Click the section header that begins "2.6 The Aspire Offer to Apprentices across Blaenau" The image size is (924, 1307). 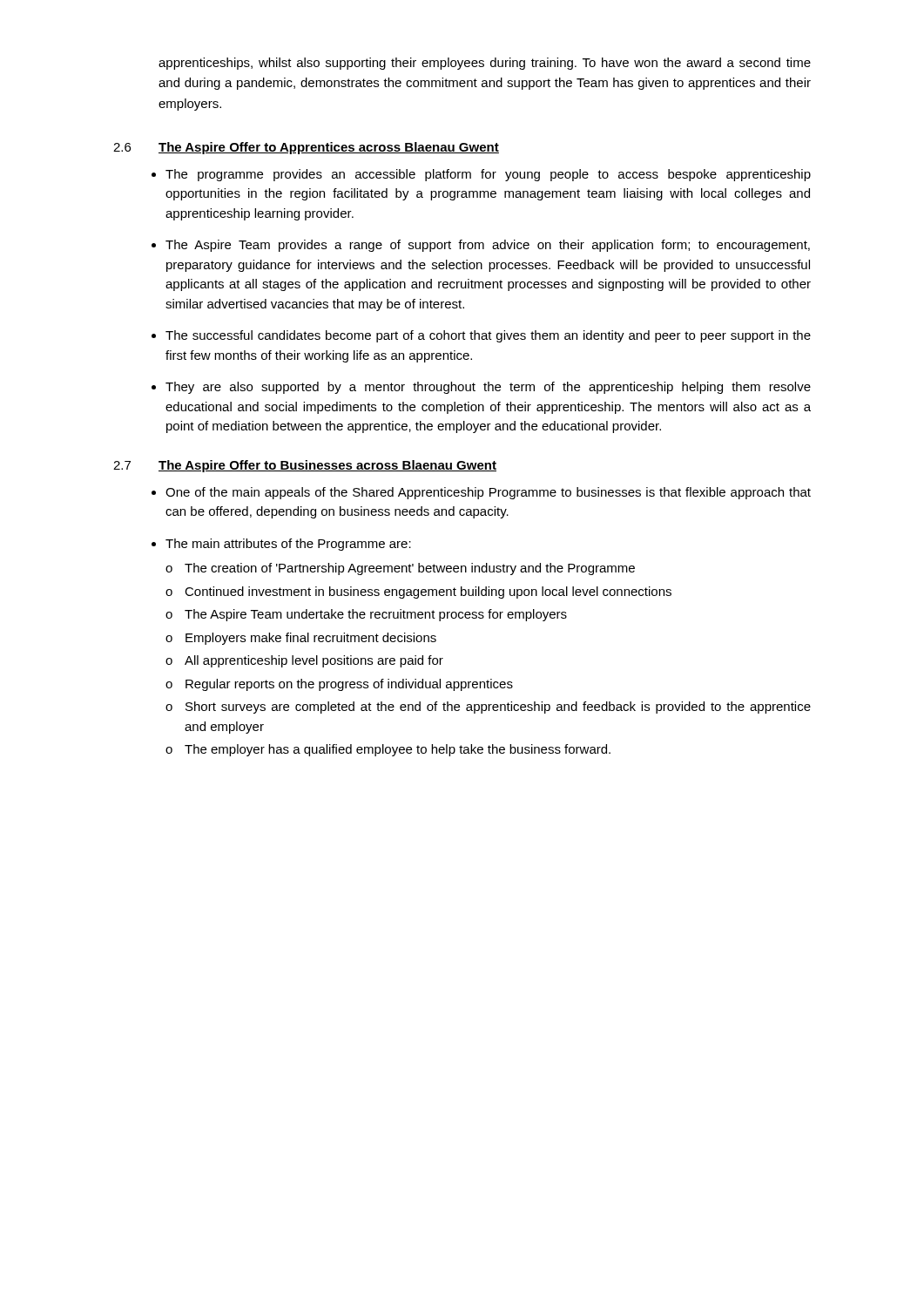306,147
